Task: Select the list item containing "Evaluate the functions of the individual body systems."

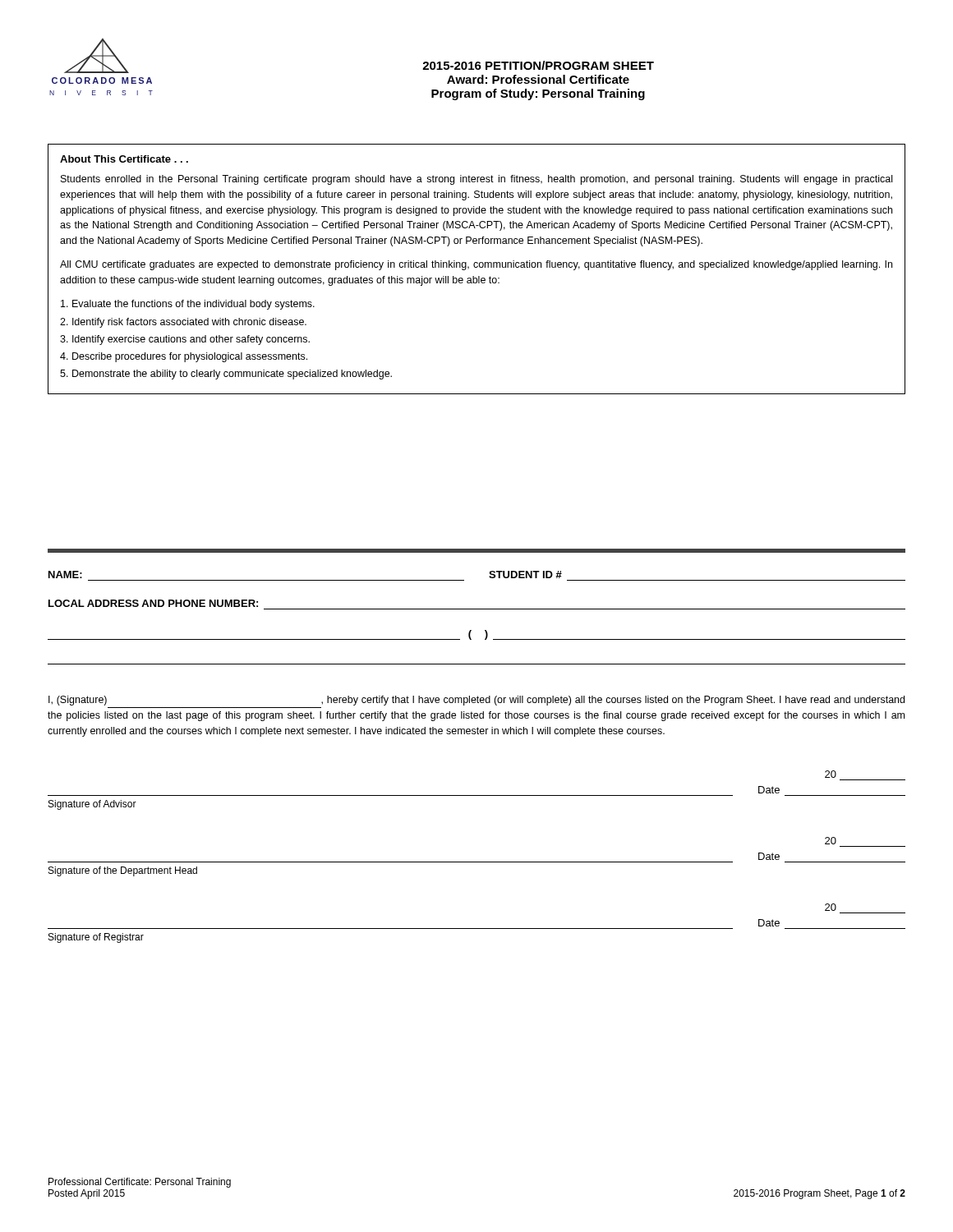Action: click(x=188, y=304)
